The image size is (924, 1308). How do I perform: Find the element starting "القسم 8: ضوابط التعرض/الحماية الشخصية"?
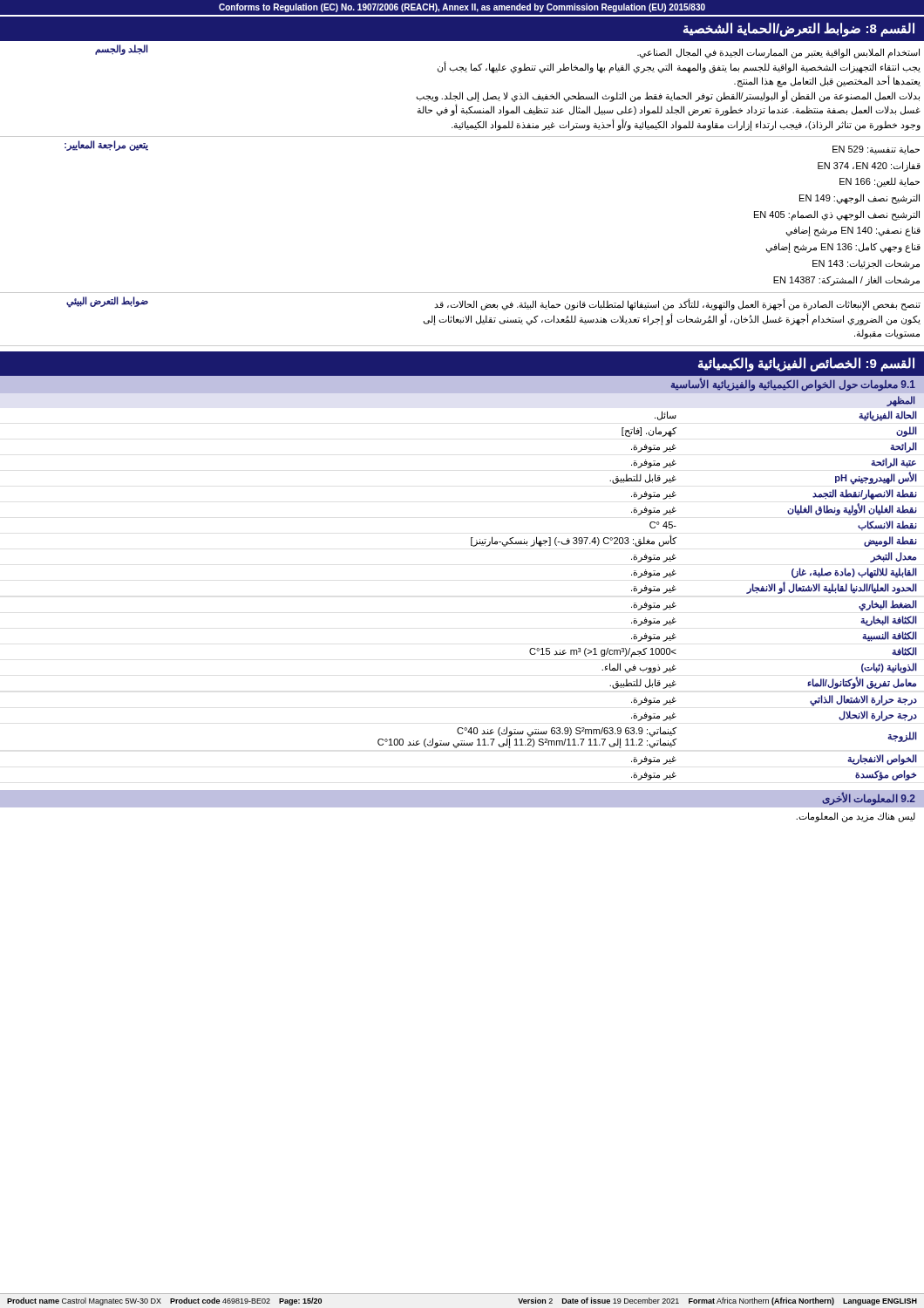coord(799,28)
